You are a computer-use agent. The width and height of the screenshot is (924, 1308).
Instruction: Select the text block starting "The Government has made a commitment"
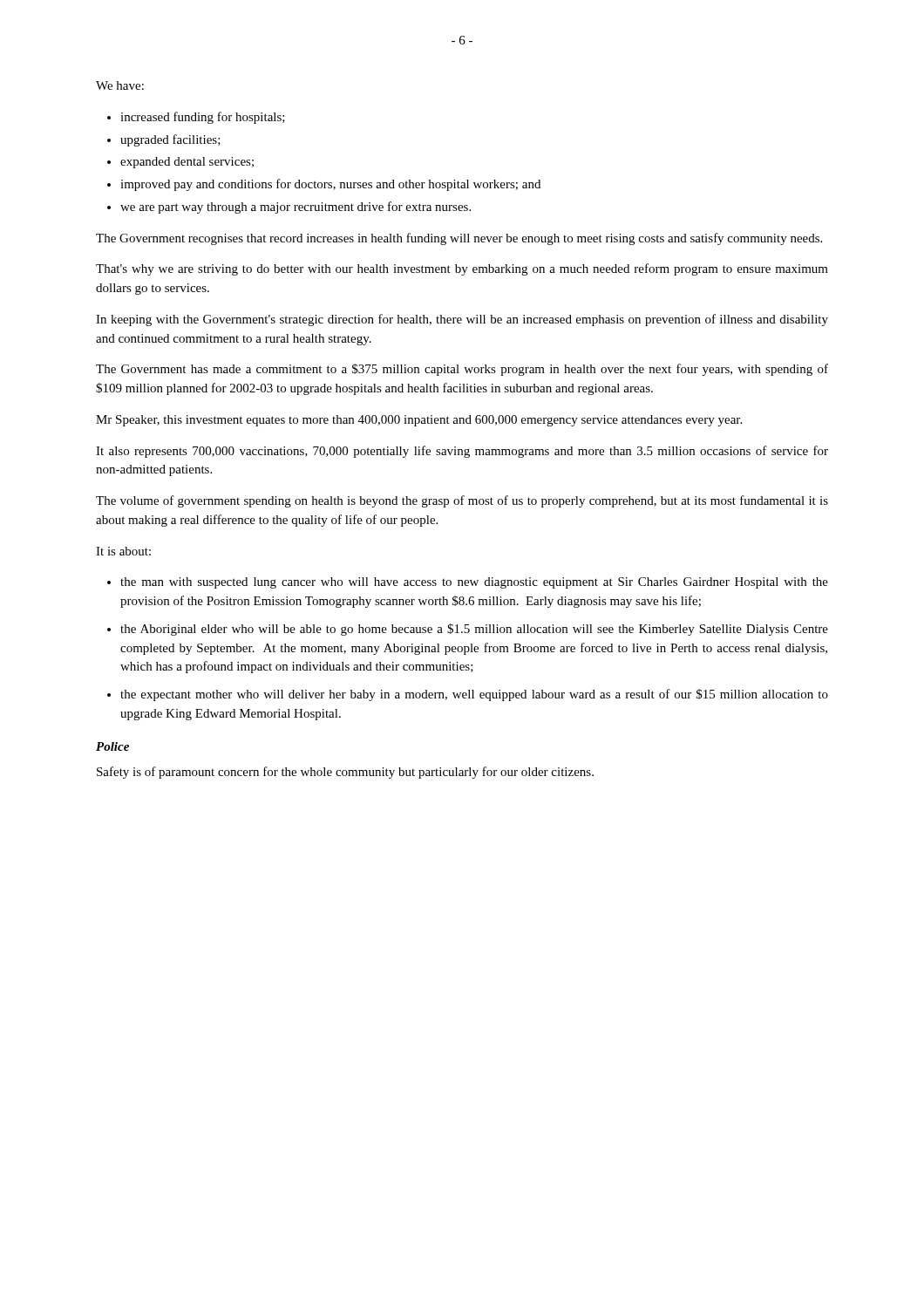[462, 379]
